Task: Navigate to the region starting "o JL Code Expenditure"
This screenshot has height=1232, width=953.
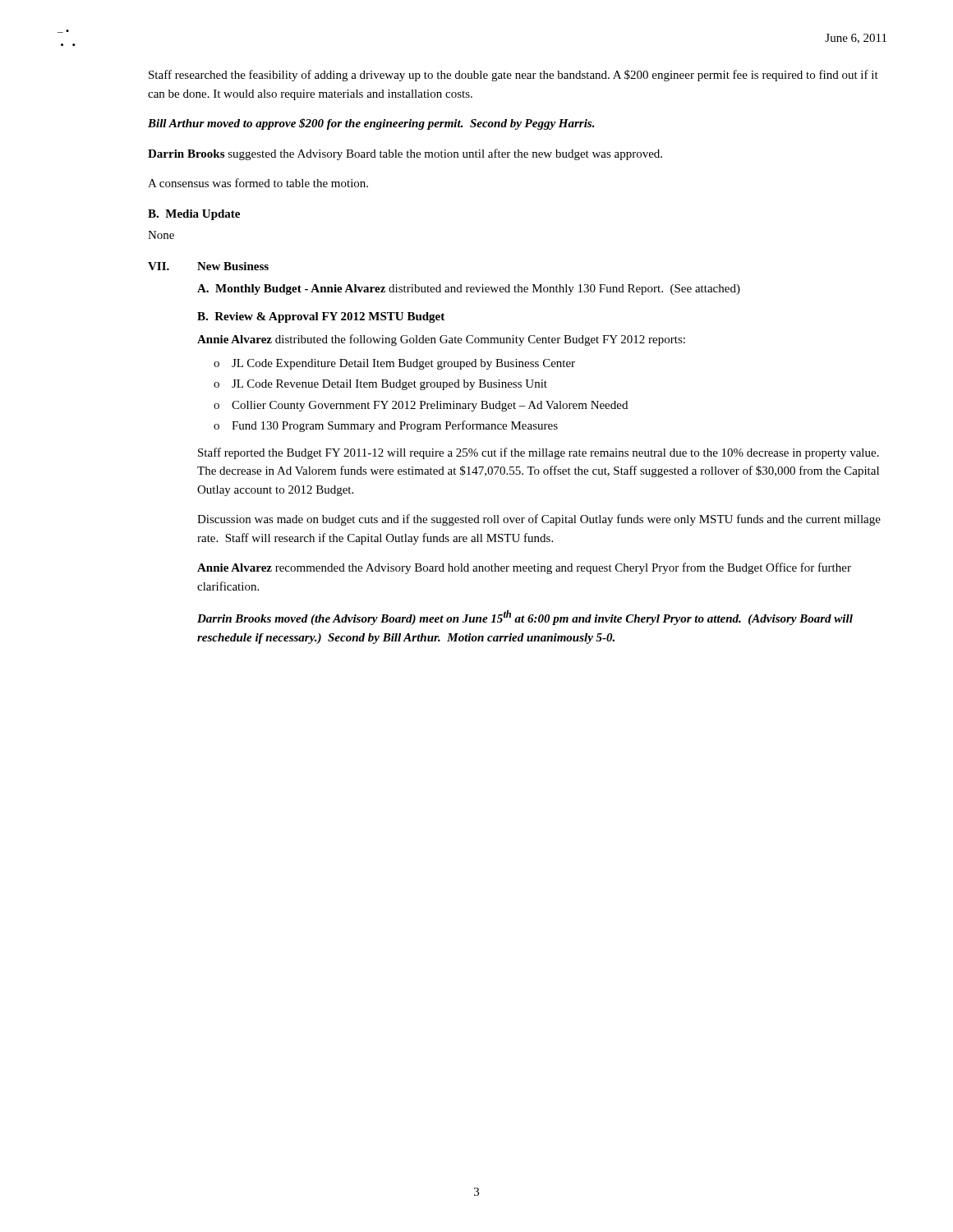Action: click(550, 363)
